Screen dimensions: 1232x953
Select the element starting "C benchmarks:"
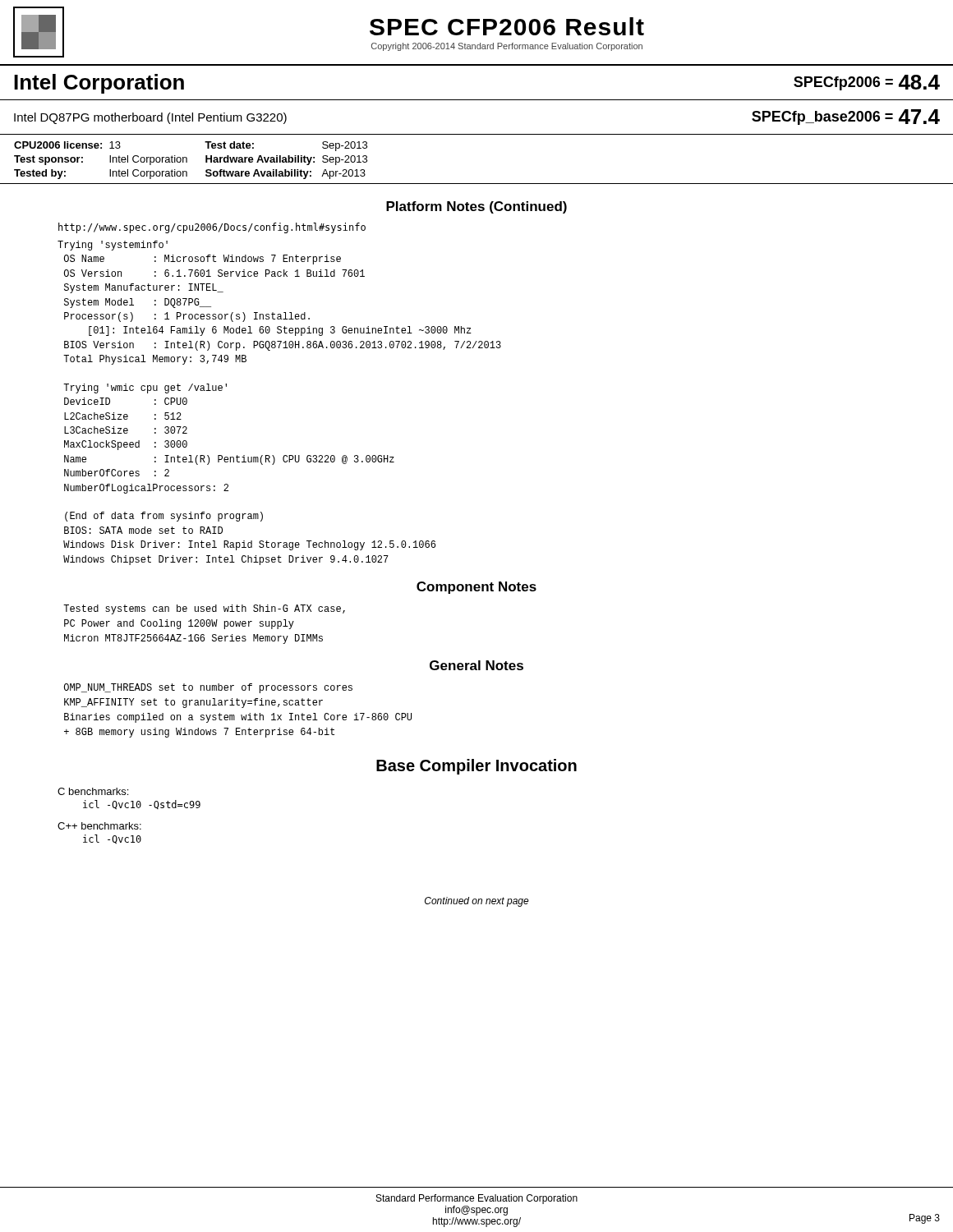[x=93, y=791]
